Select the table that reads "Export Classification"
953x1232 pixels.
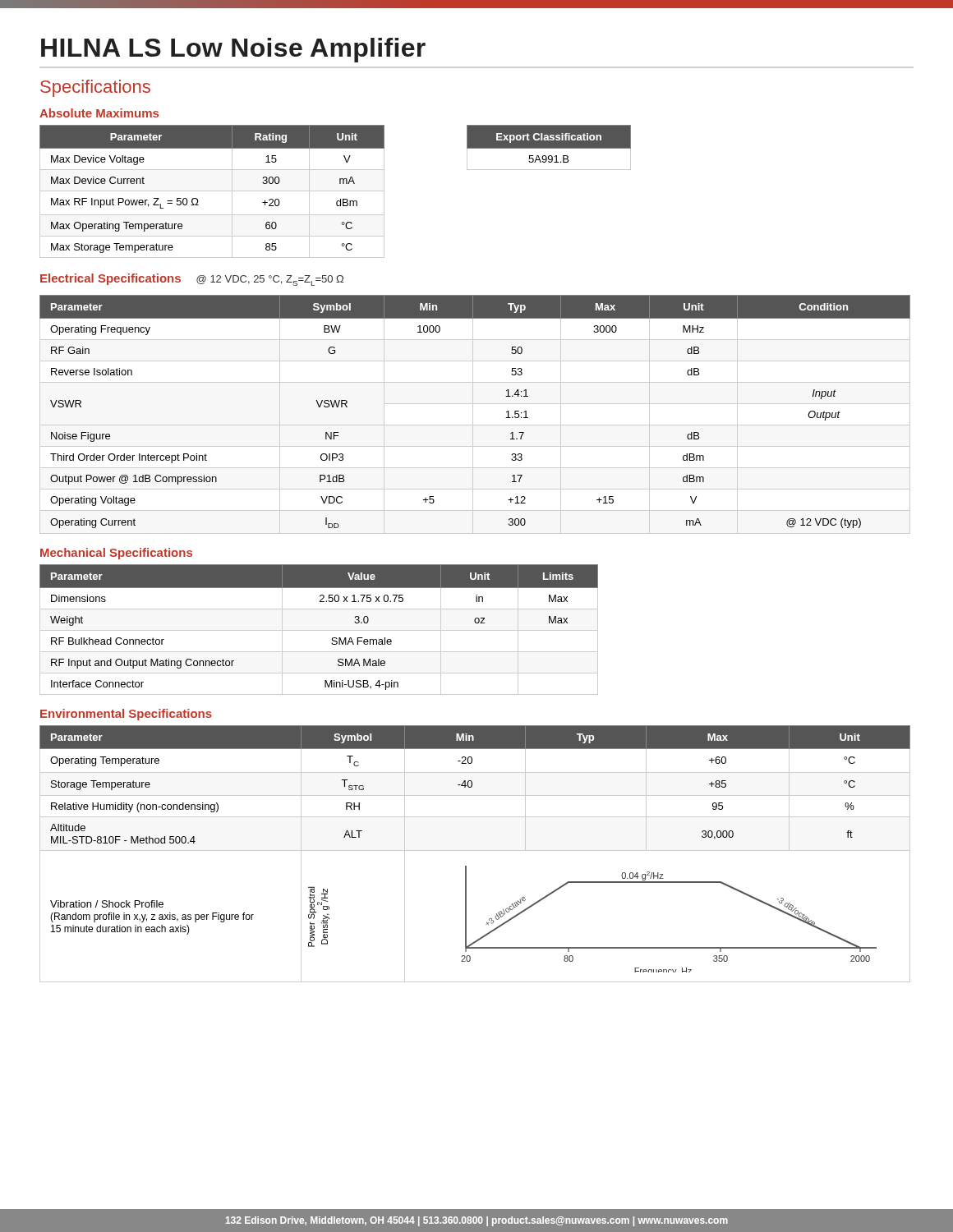click(x=549, y=147)
